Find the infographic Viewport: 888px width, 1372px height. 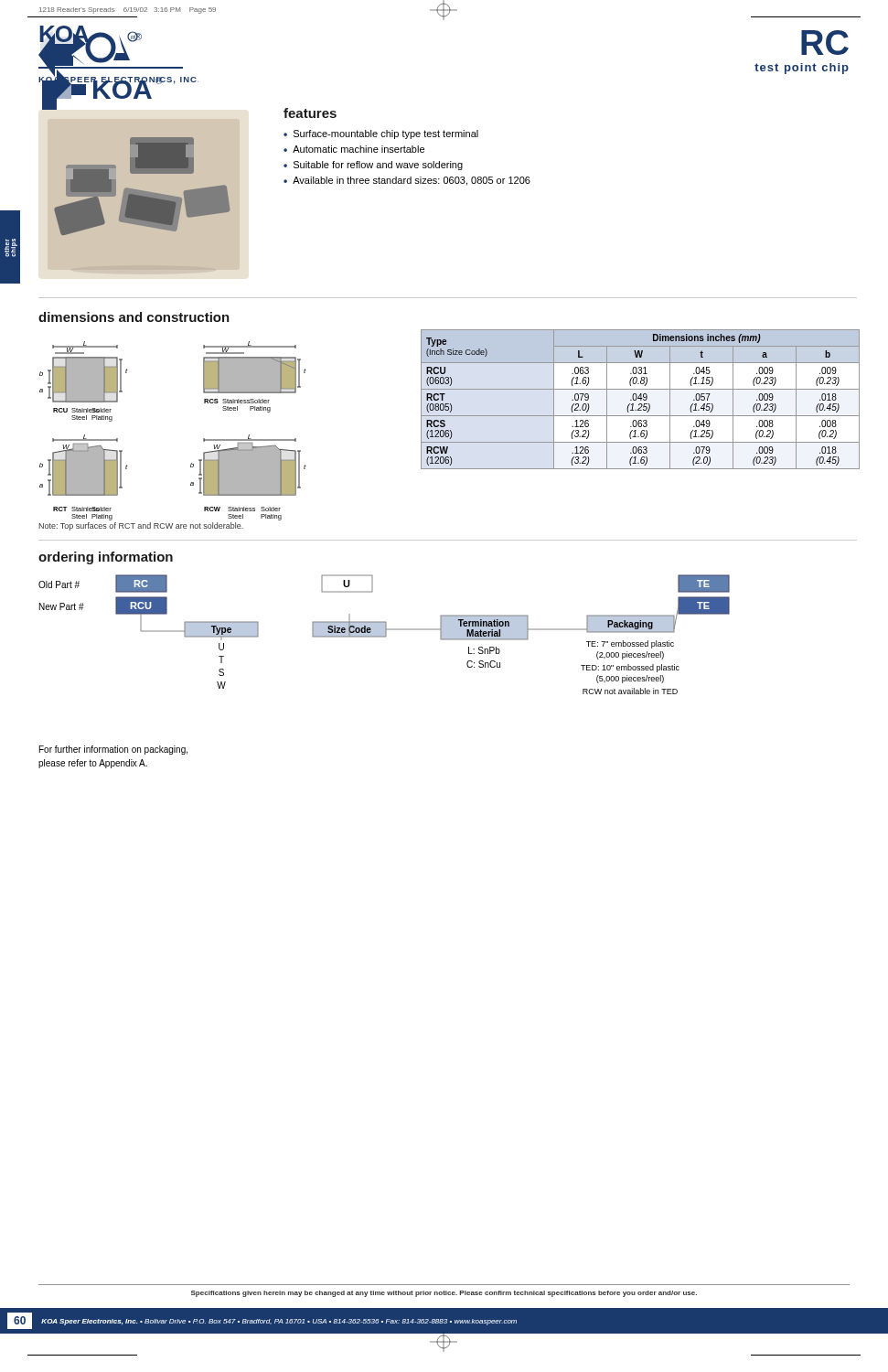pyautogui.click(x=436, y=653)
